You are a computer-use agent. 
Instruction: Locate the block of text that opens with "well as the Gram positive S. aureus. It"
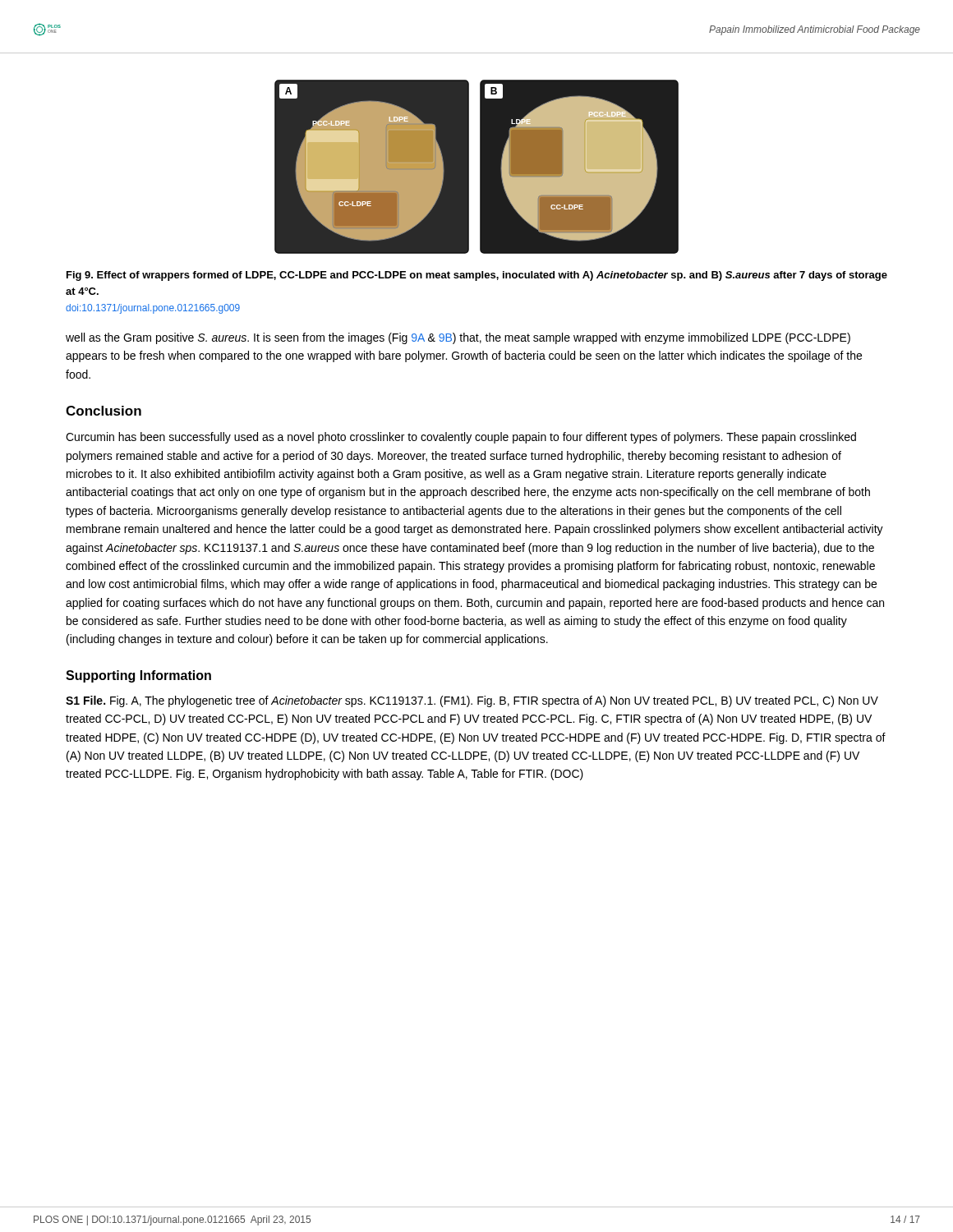point(464,356)
